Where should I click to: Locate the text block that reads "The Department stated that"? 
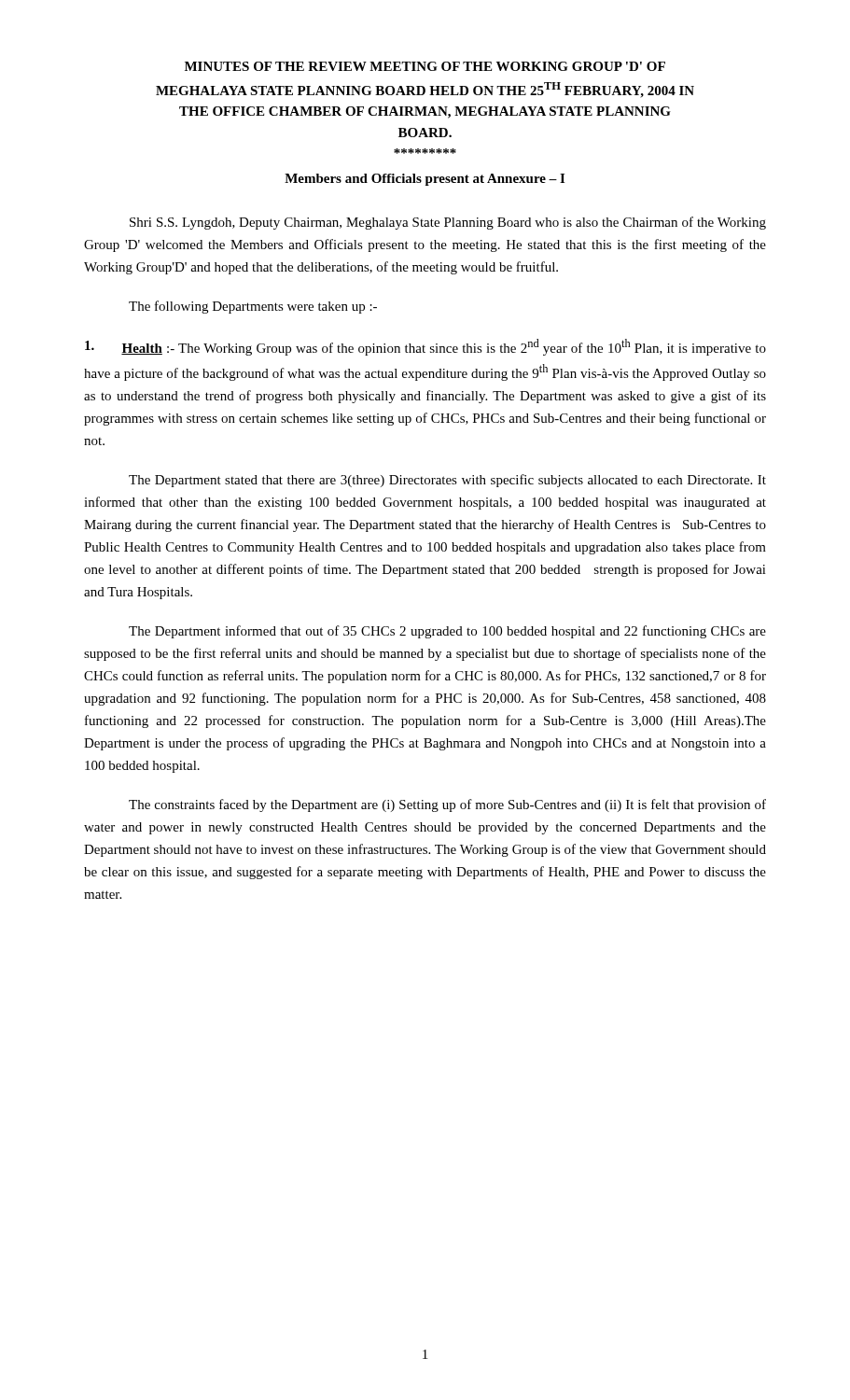[x=425, y=536]
